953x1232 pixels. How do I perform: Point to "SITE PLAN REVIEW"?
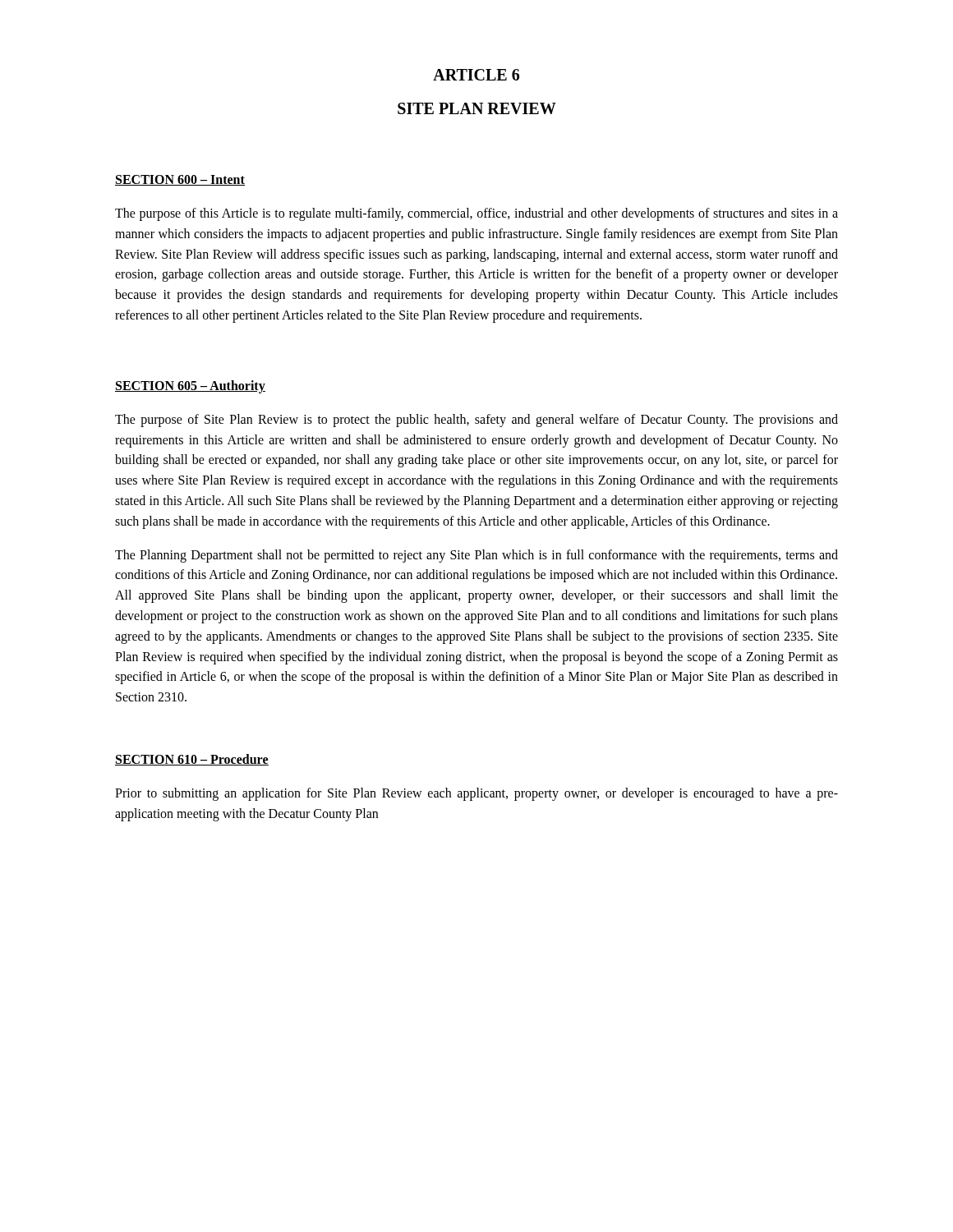(x=476, y=108)
